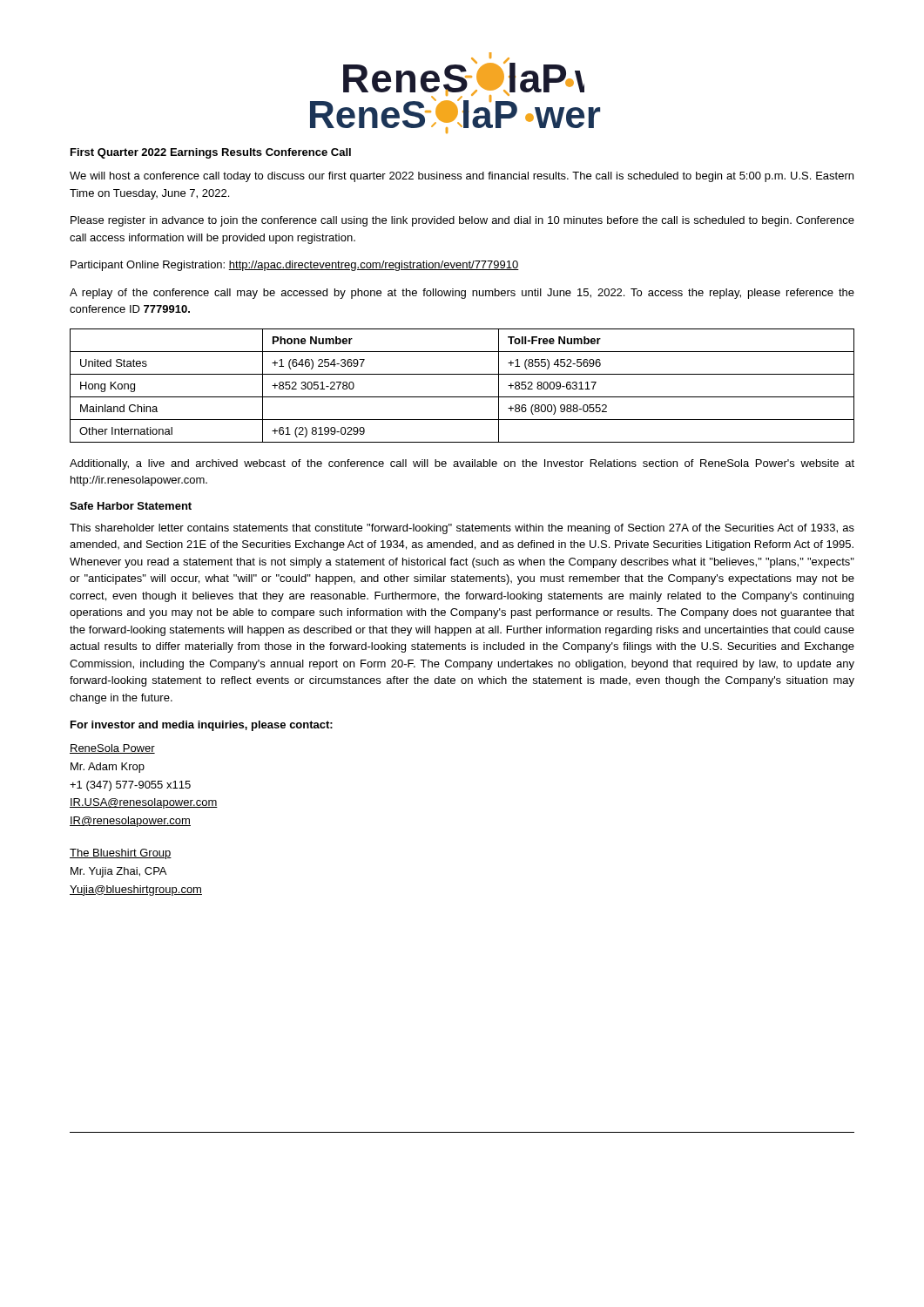Select the region starting "A replay of the conference call may be"
This screenshot has width=924, height=1307.
click(462, 300)
